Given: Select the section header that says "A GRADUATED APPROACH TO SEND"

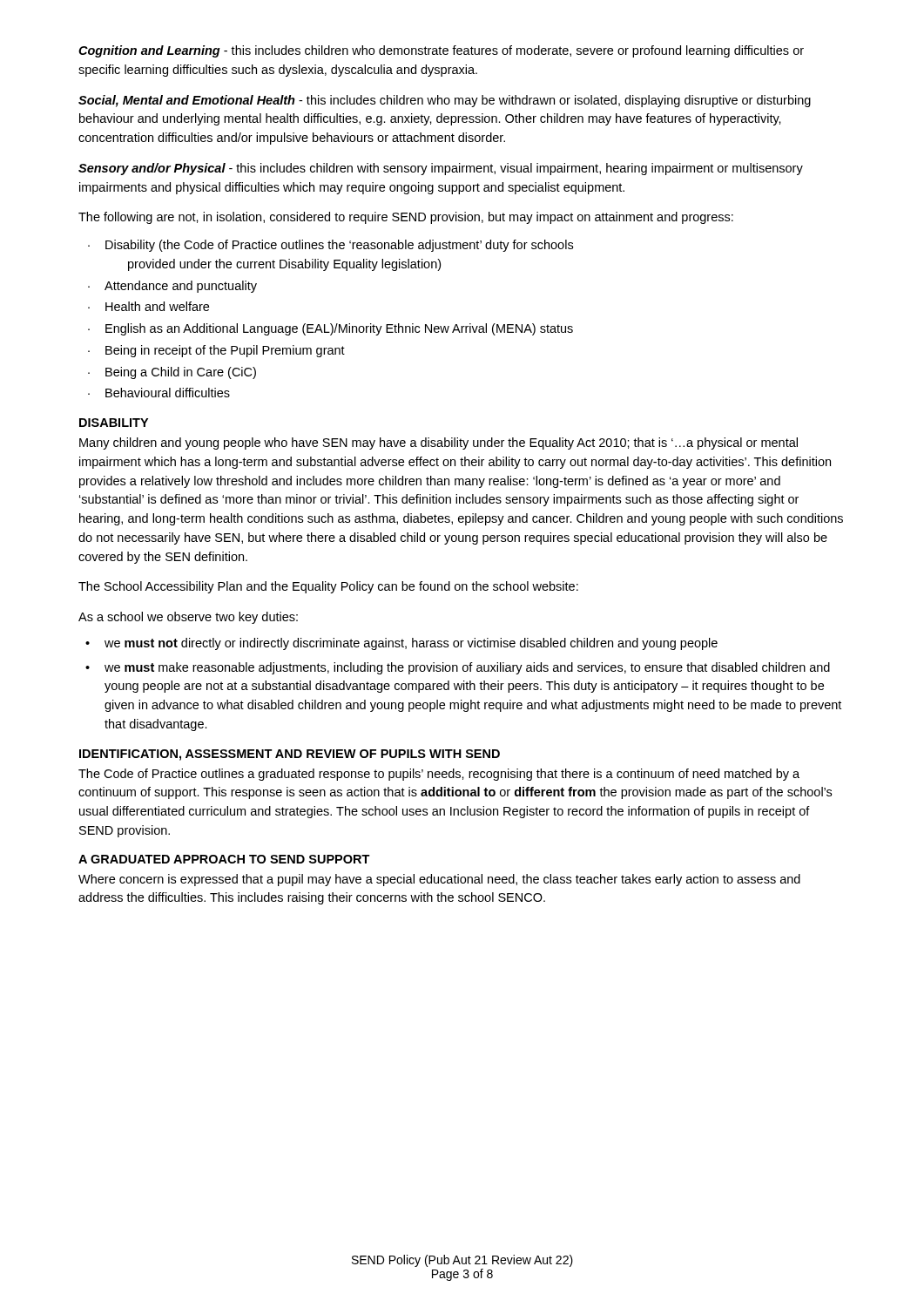Looking at the screenshot, I should [x=224, y=859].
